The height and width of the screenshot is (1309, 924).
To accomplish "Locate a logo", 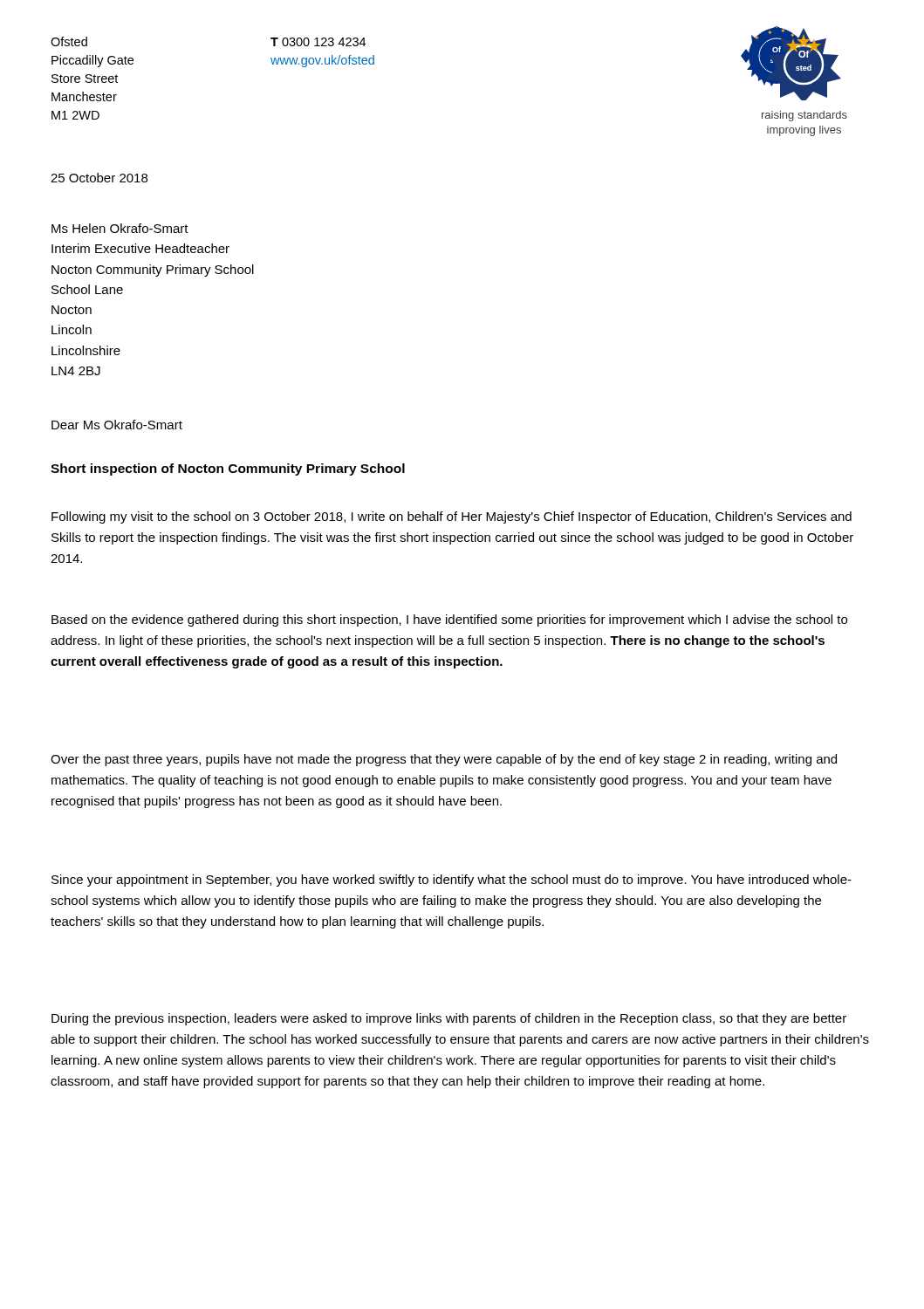I will (x=804, y=82).
